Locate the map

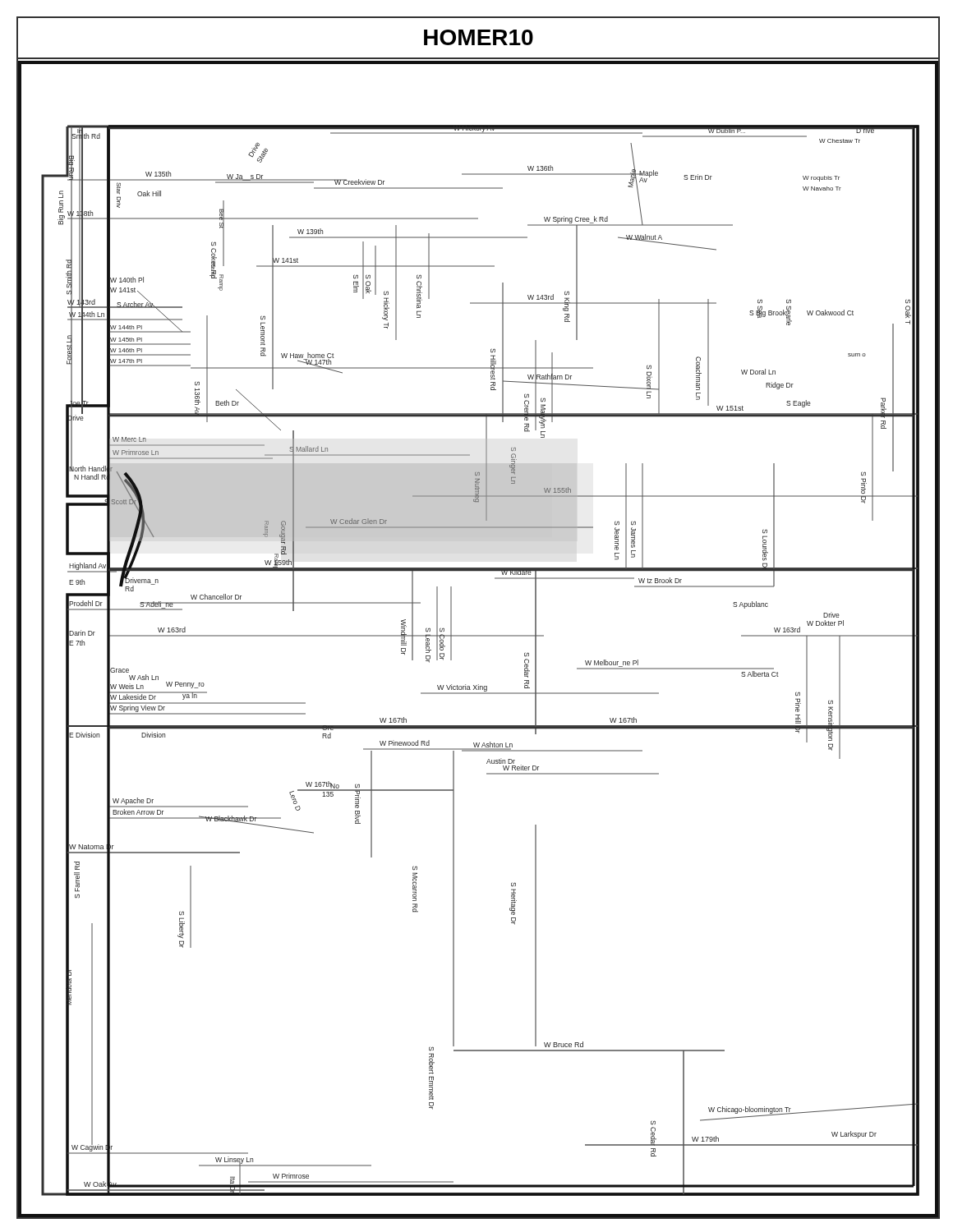(478, 639)
